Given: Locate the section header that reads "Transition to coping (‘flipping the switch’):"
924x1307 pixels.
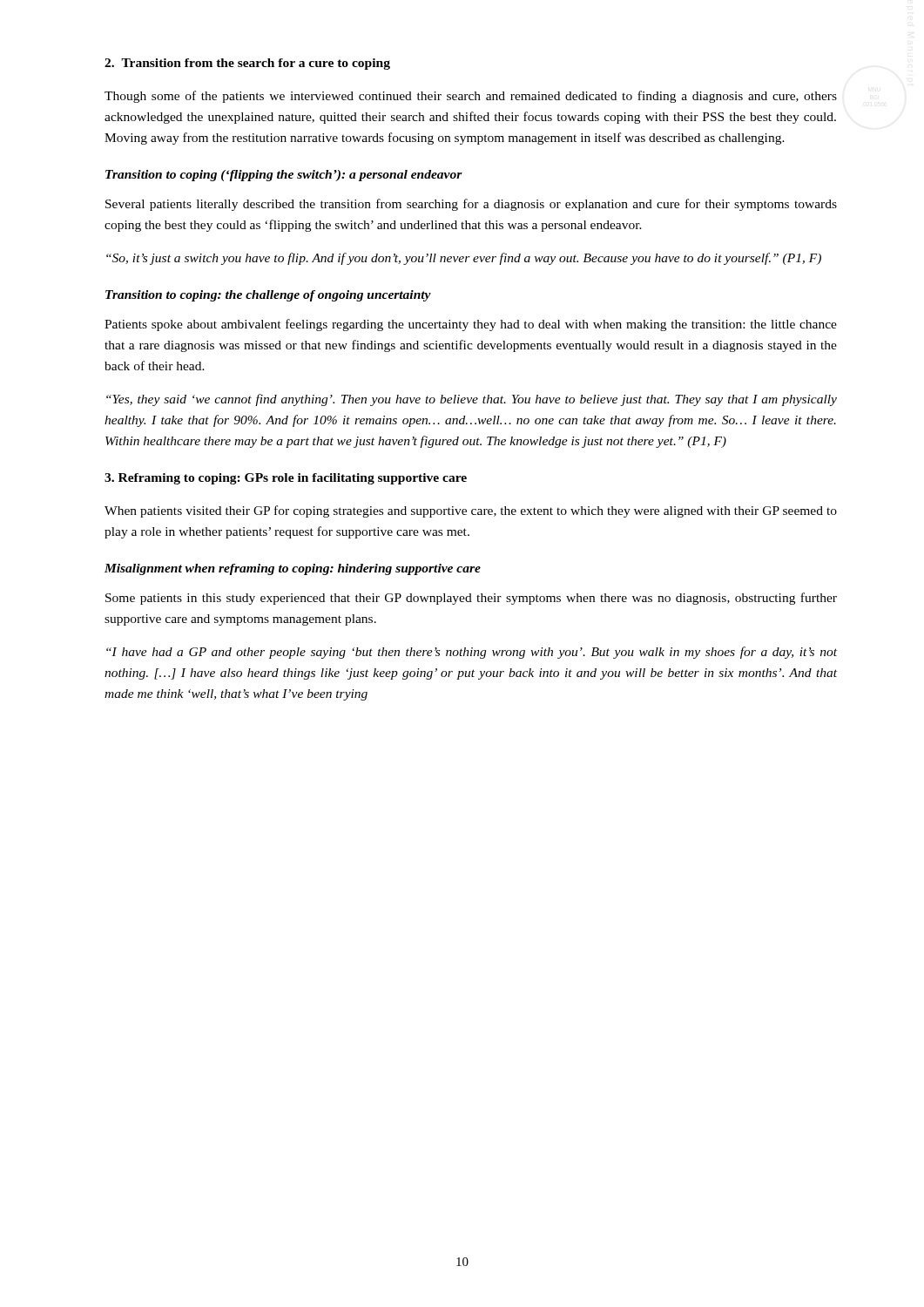Looking at the screenshot, I should coord(283,174).
